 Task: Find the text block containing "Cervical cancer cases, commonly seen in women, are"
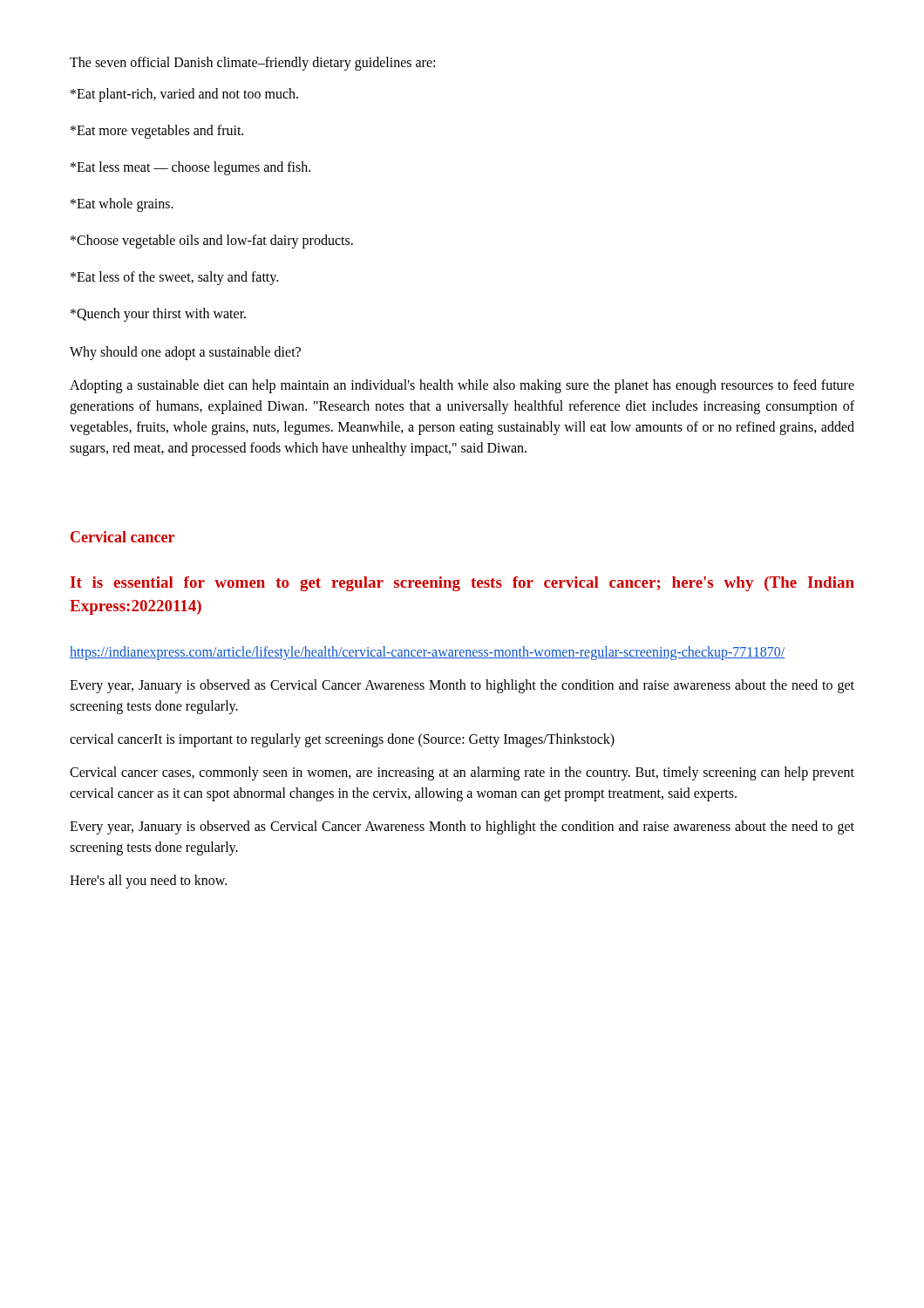coord(462,783)
